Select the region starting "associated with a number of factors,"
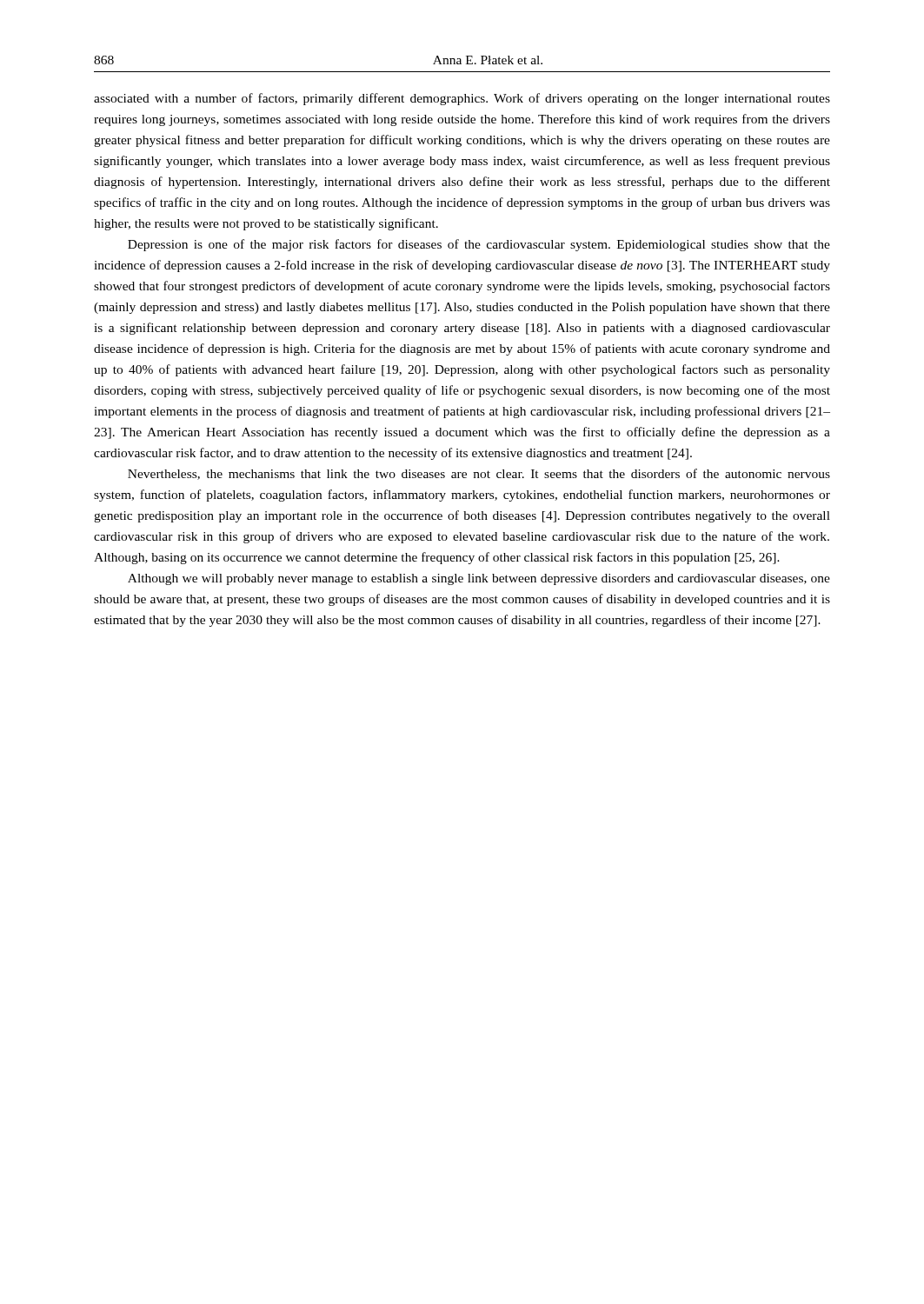924x1304 pixels. point(462,161)
